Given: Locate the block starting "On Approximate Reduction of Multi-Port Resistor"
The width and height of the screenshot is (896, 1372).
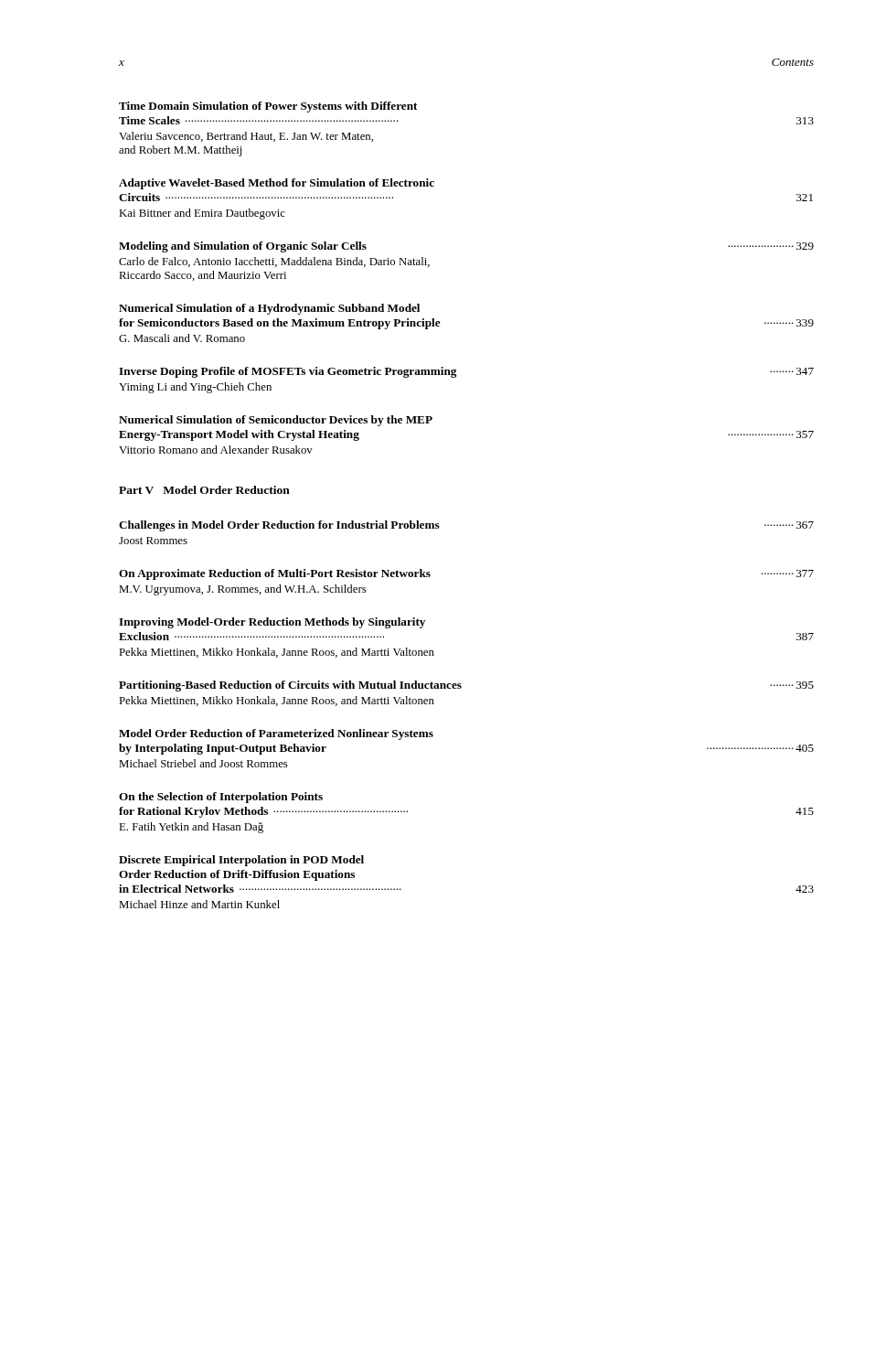Looking at the screenshot, I should (273, 574).
